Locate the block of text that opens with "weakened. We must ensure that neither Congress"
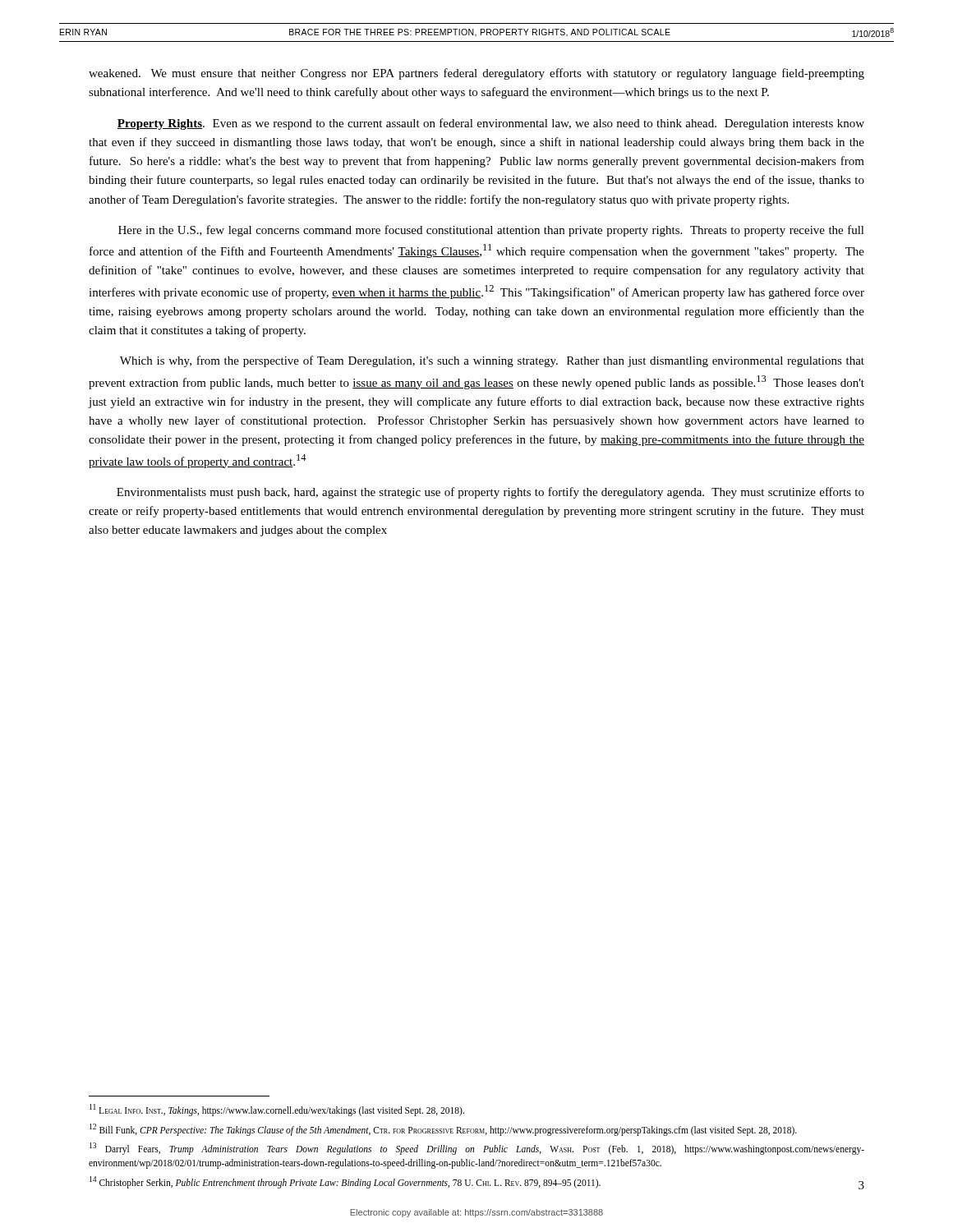 tap(476, 83)
